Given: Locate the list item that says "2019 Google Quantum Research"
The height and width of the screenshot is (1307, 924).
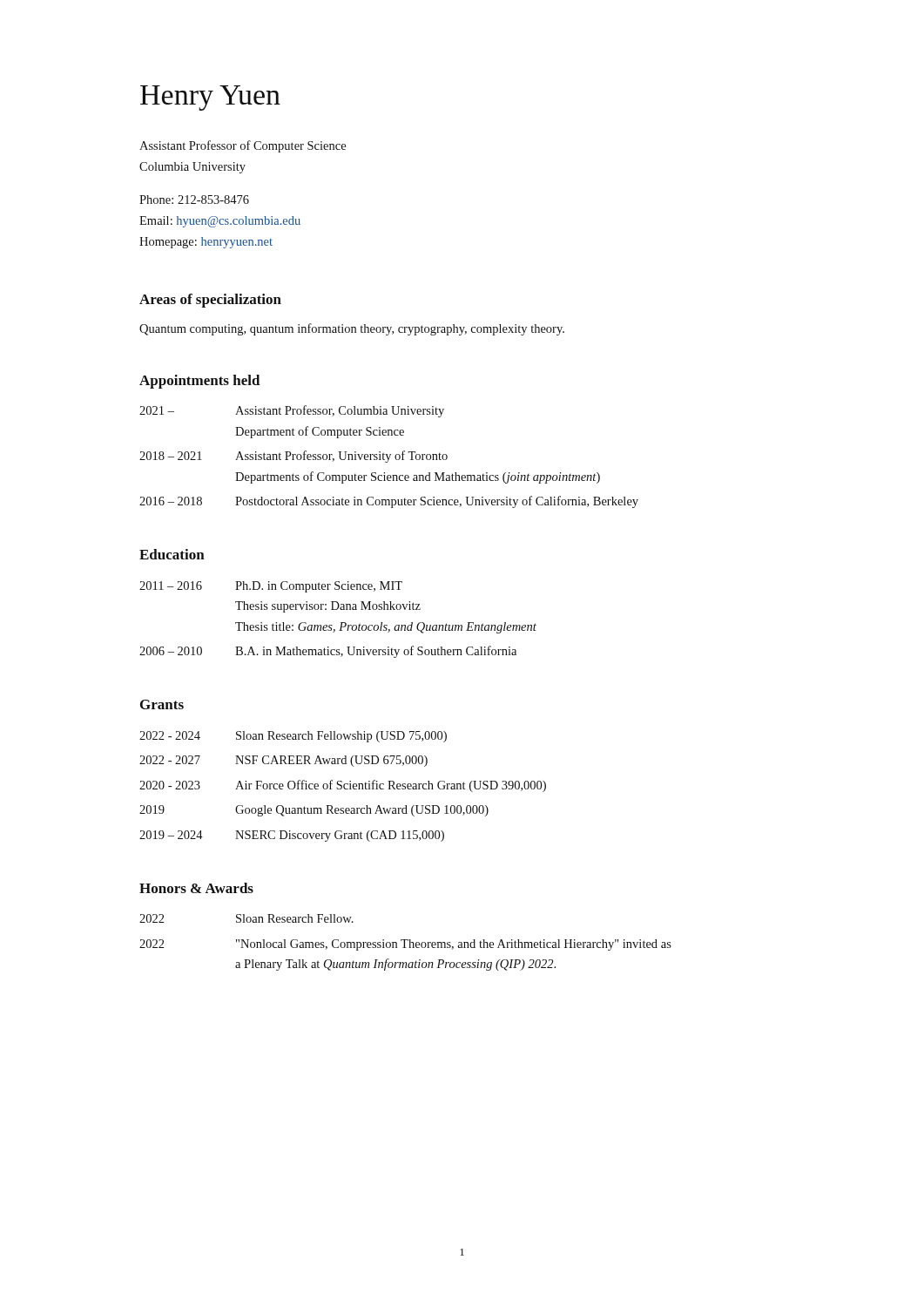Looking at the screenshot, I should tap(479, 810).
